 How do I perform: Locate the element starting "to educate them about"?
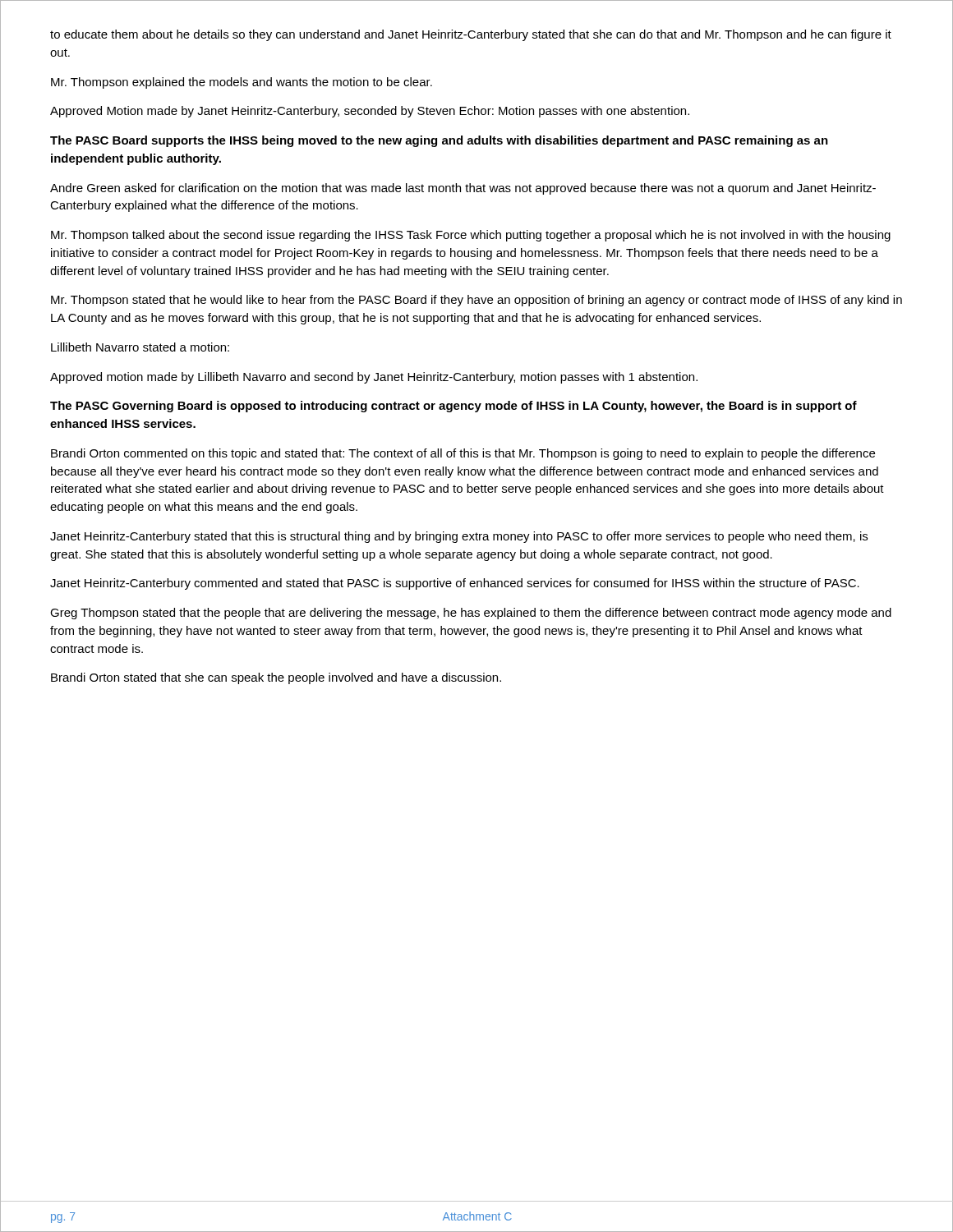(471, 43)
